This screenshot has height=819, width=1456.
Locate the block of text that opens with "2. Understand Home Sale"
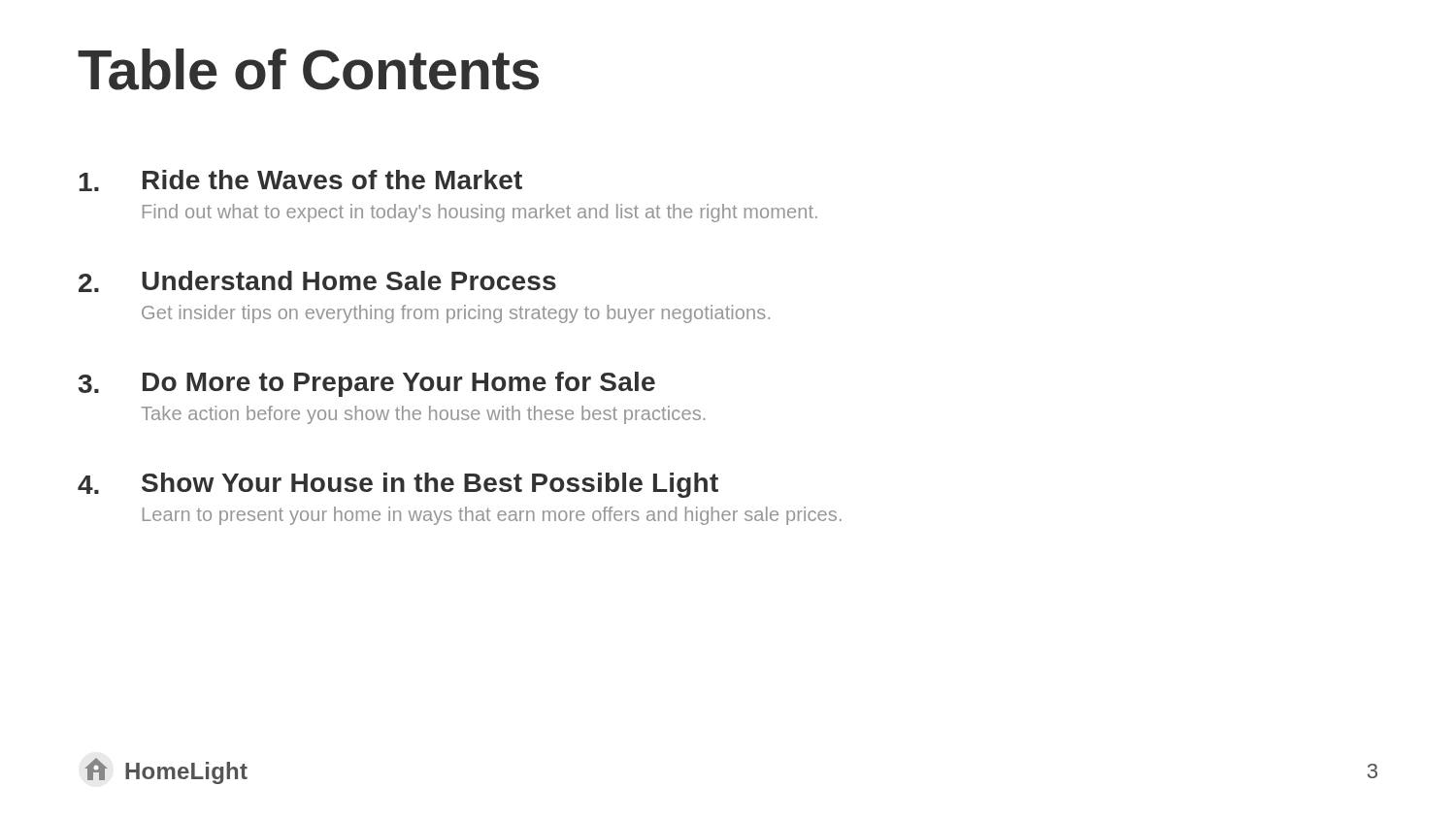(x=425, y=295)
